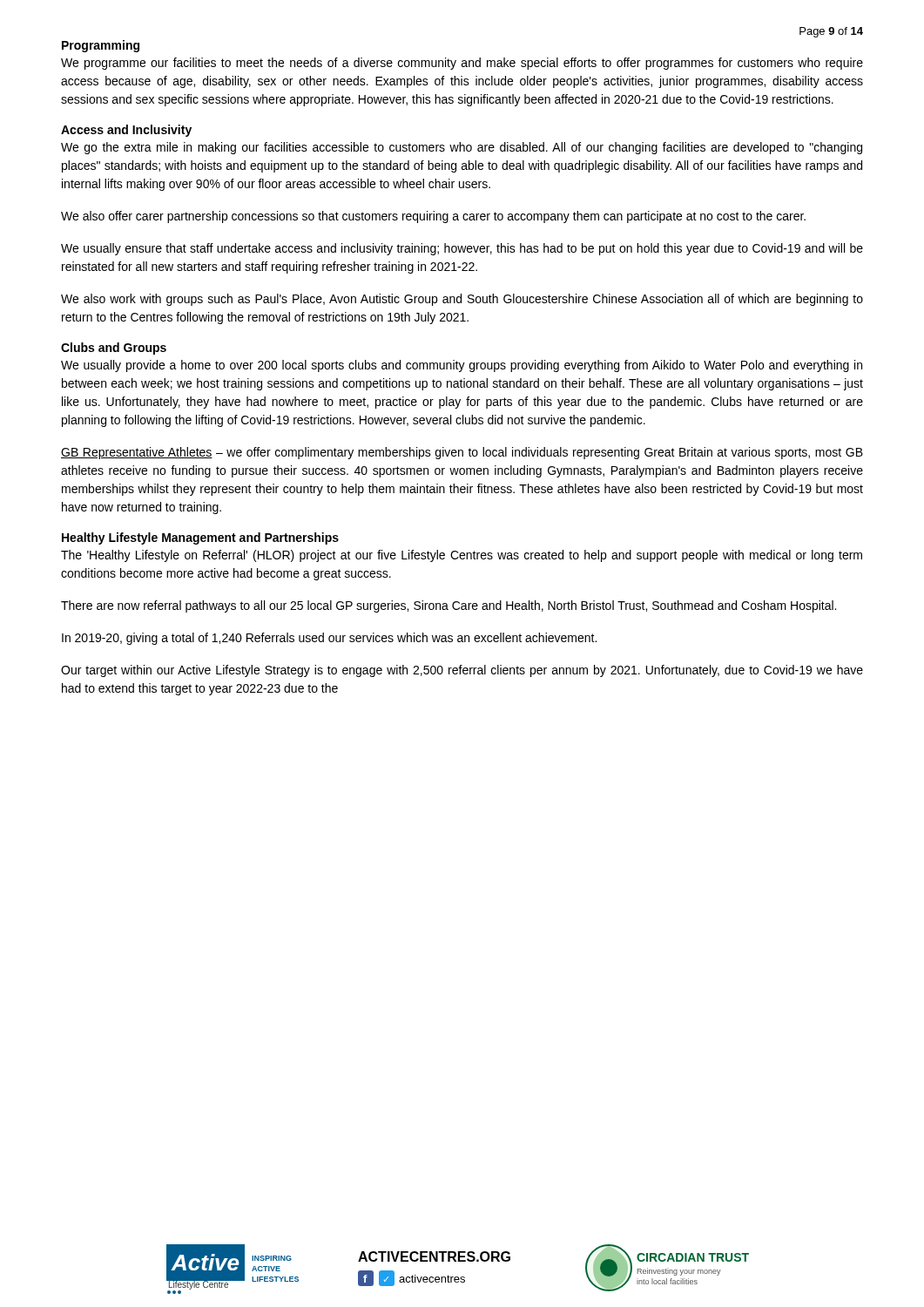
Task: Select the text starting "There are now referral pathways to all"
Action: pos(462,606)
